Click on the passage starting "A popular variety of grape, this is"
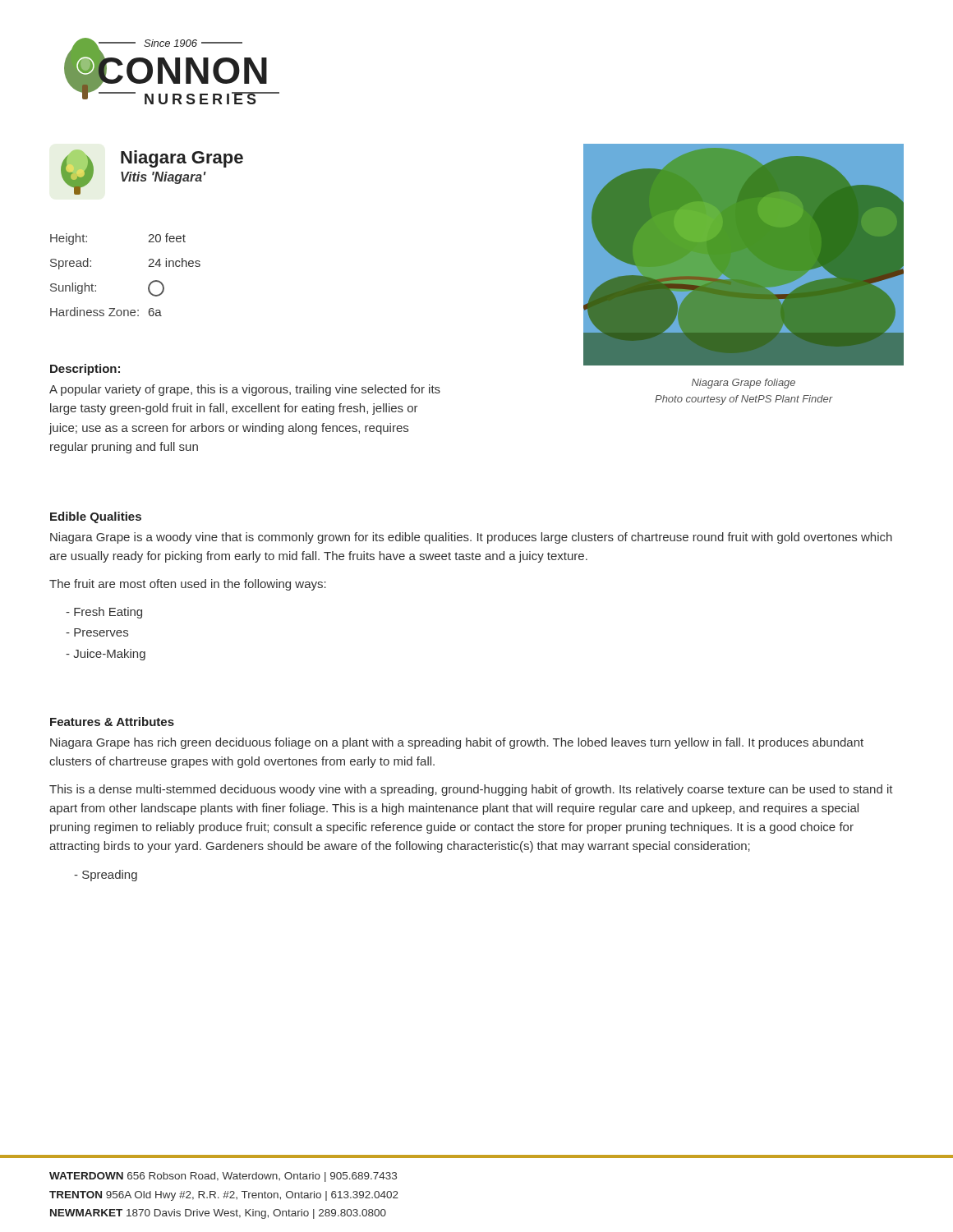953x1232 pixels. 245,418
